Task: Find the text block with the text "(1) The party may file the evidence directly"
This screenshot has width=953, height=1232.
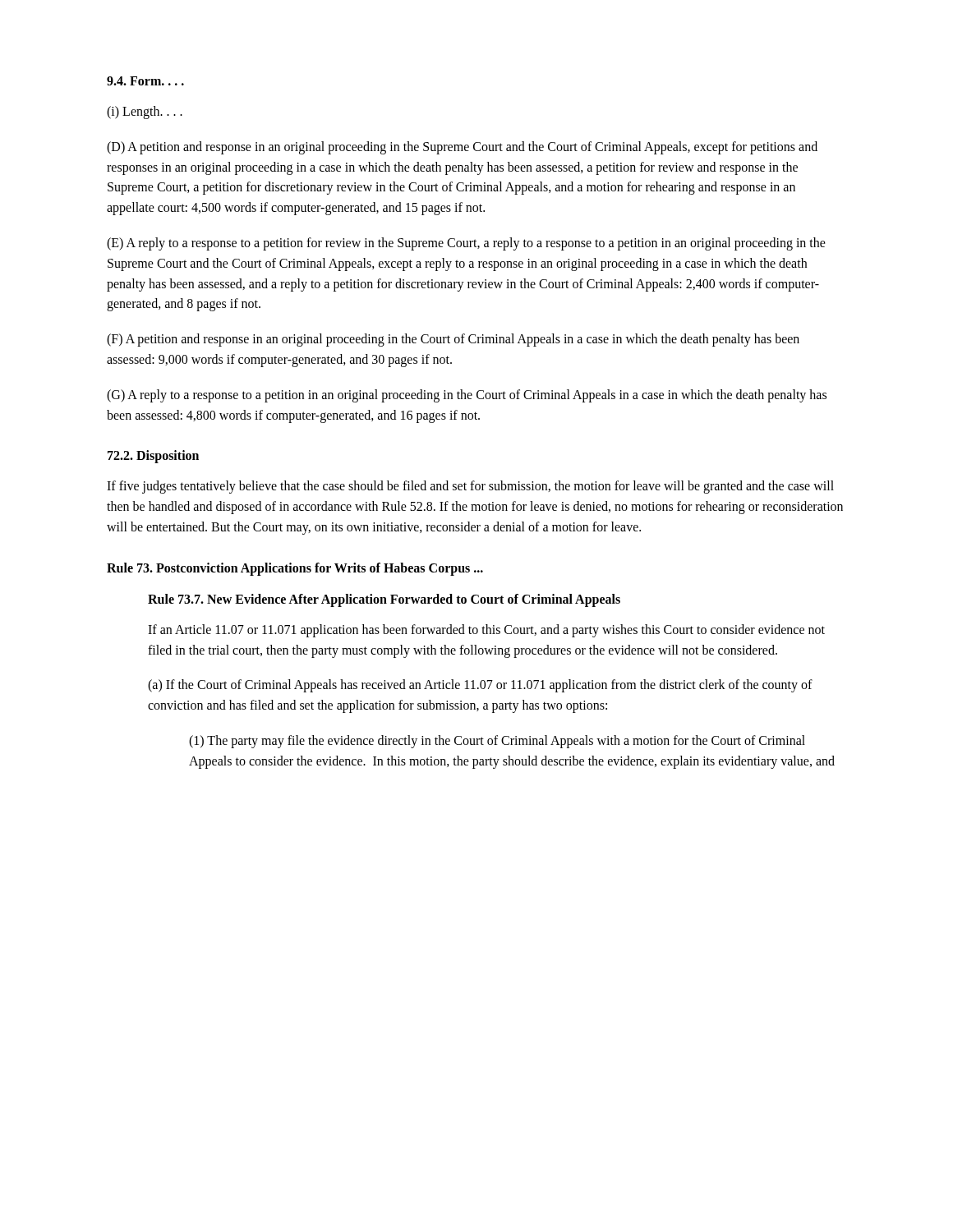Action: pyautogui.click(x=512, y=751)
